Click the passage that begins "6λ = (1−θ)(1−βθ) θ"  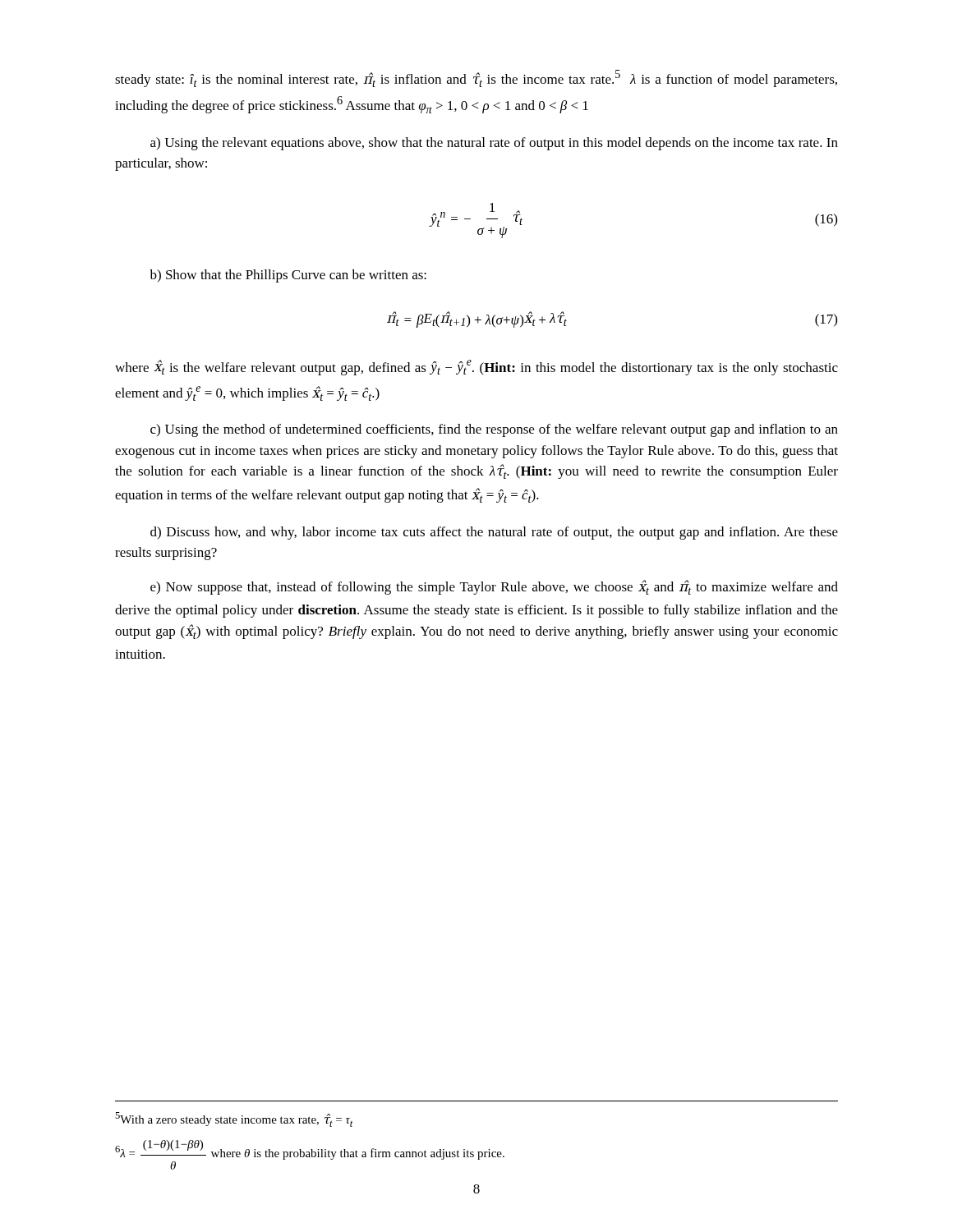pos(310,1155)
